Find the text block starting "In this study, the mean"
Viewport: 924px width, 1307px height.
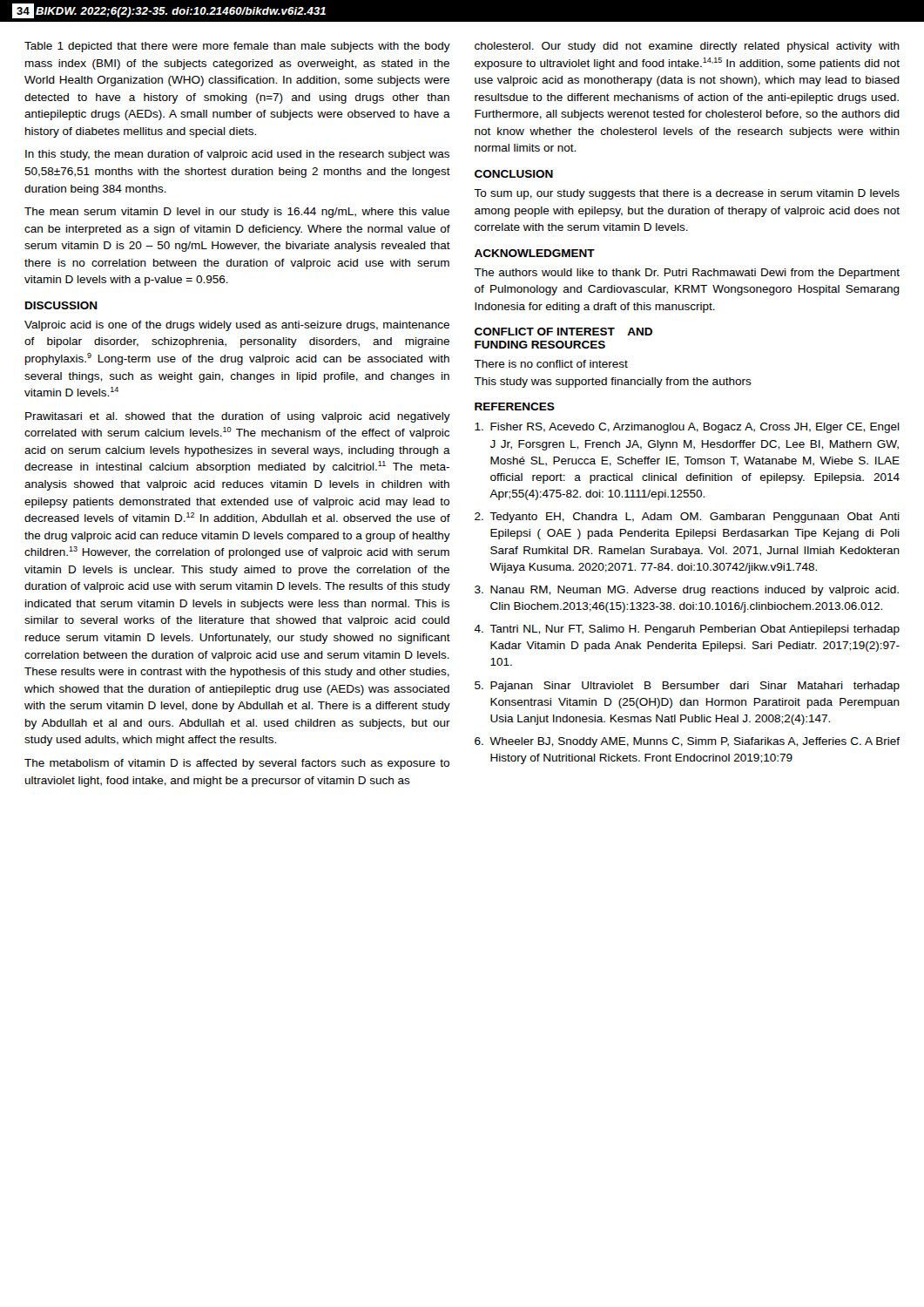(x=237, y=171)
